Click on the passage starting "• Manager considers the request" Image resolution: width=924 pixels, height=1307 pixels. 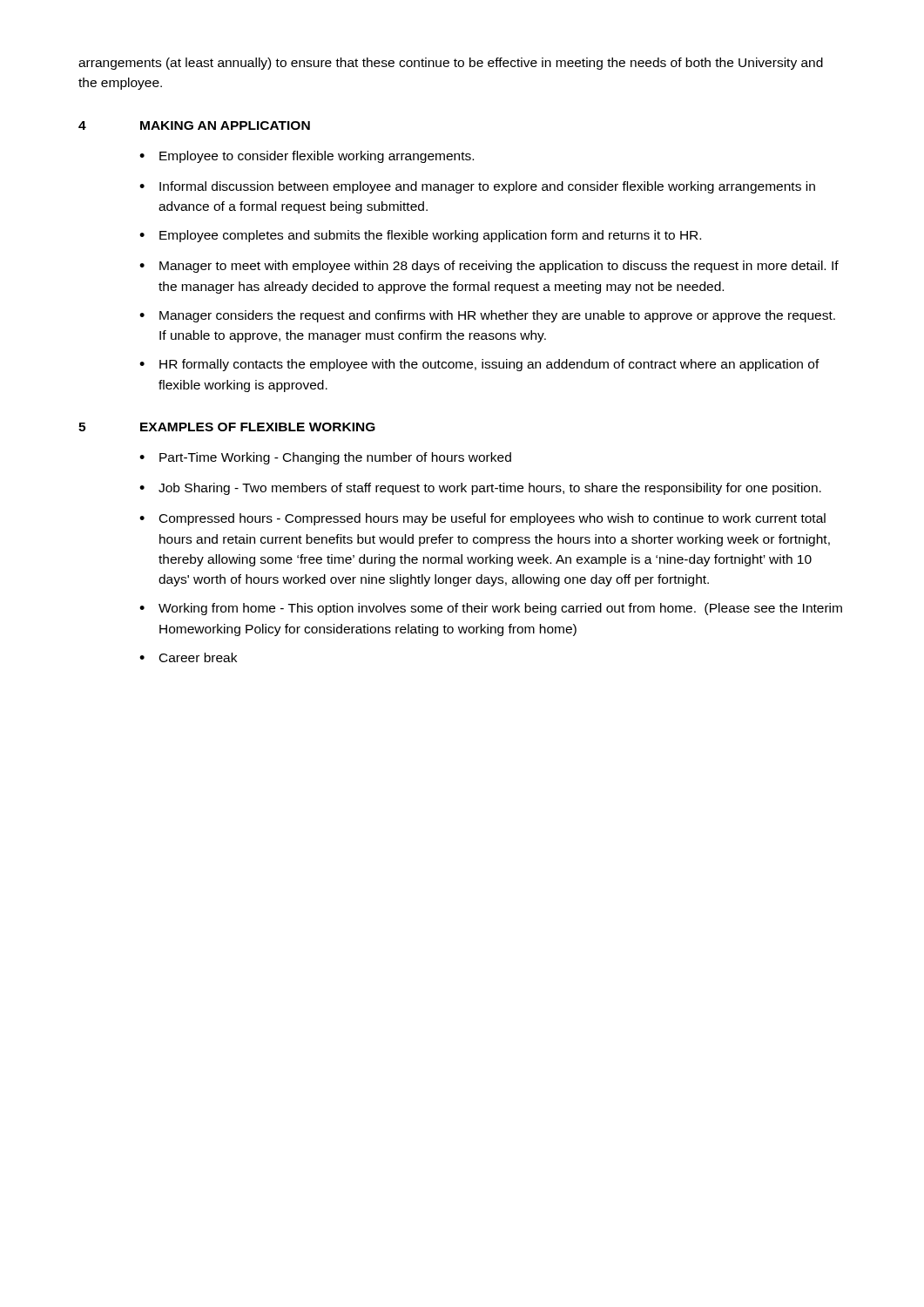(x=492, y=325)
